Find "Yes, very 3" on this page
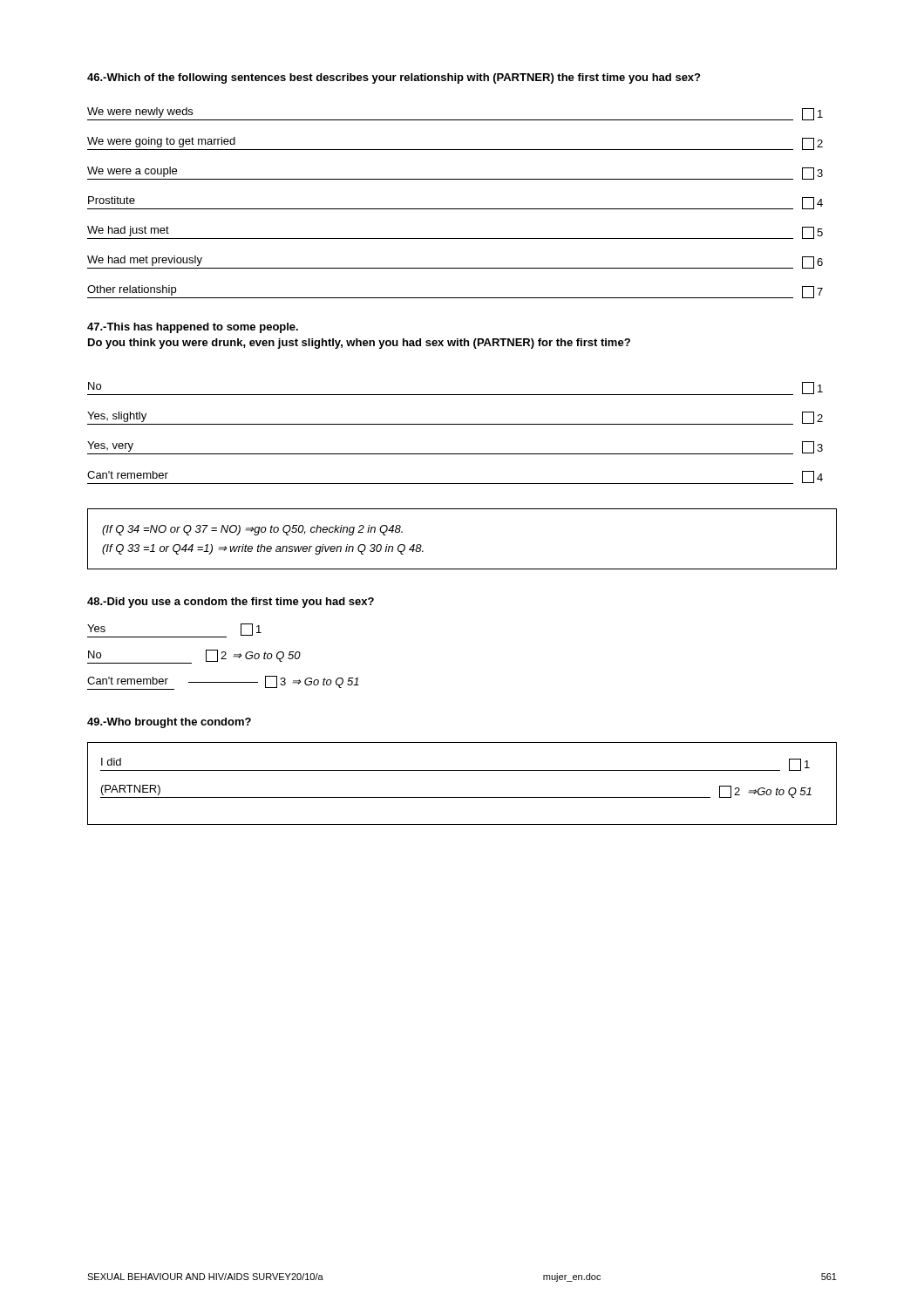Viewport: 924px width, 1308px height. pos(462,446)
